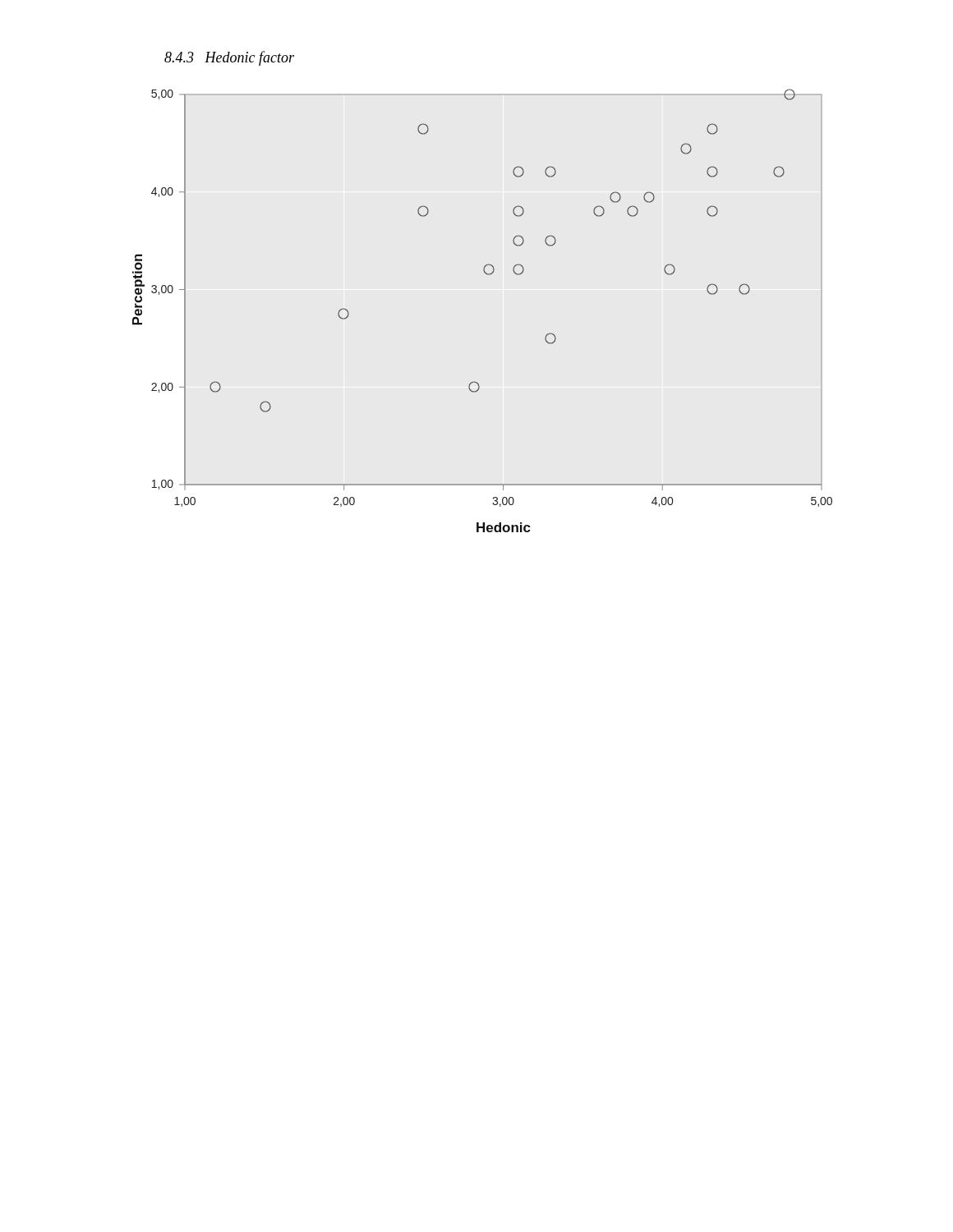Find "8.4.3 Hedonic factor" on this page
The width and height of the screenshot is (953, 1232).
229,57
